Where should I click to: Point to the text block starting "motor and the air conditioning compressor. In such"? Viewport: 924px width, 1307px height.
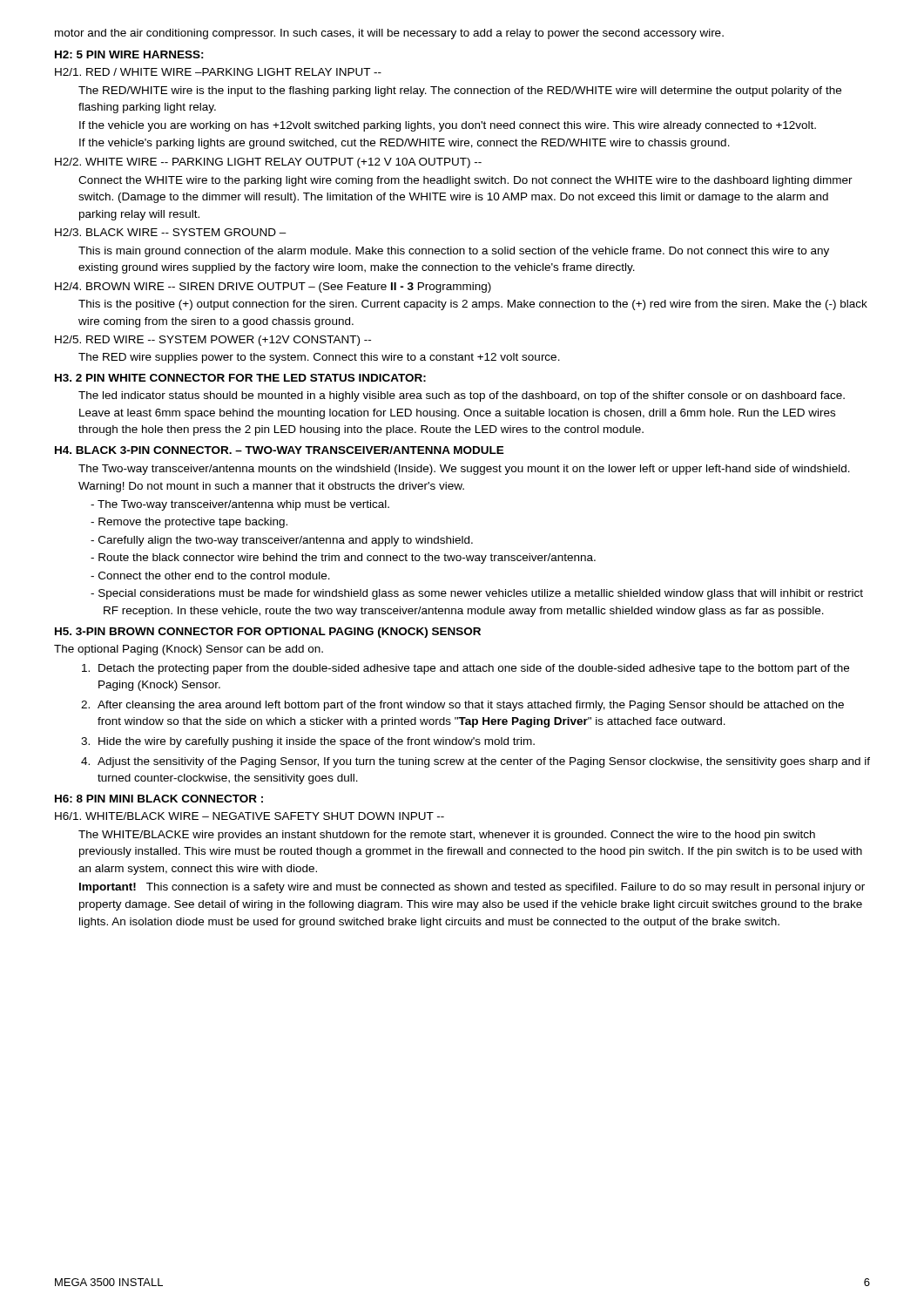[389, 33]
